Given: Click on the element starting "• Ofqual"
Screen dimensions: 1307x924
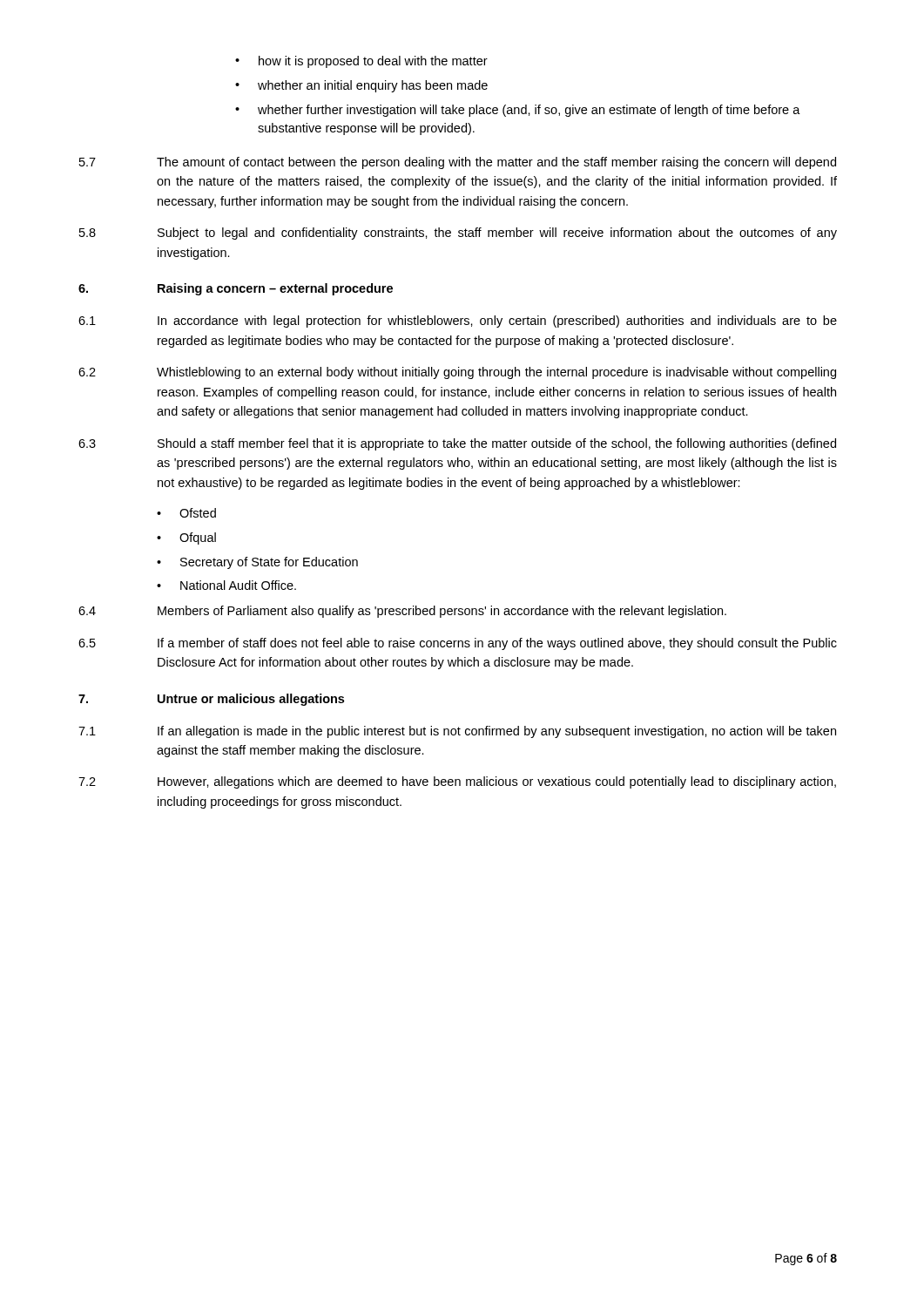Looking at the screenshot, I should [x=186, y=538].
